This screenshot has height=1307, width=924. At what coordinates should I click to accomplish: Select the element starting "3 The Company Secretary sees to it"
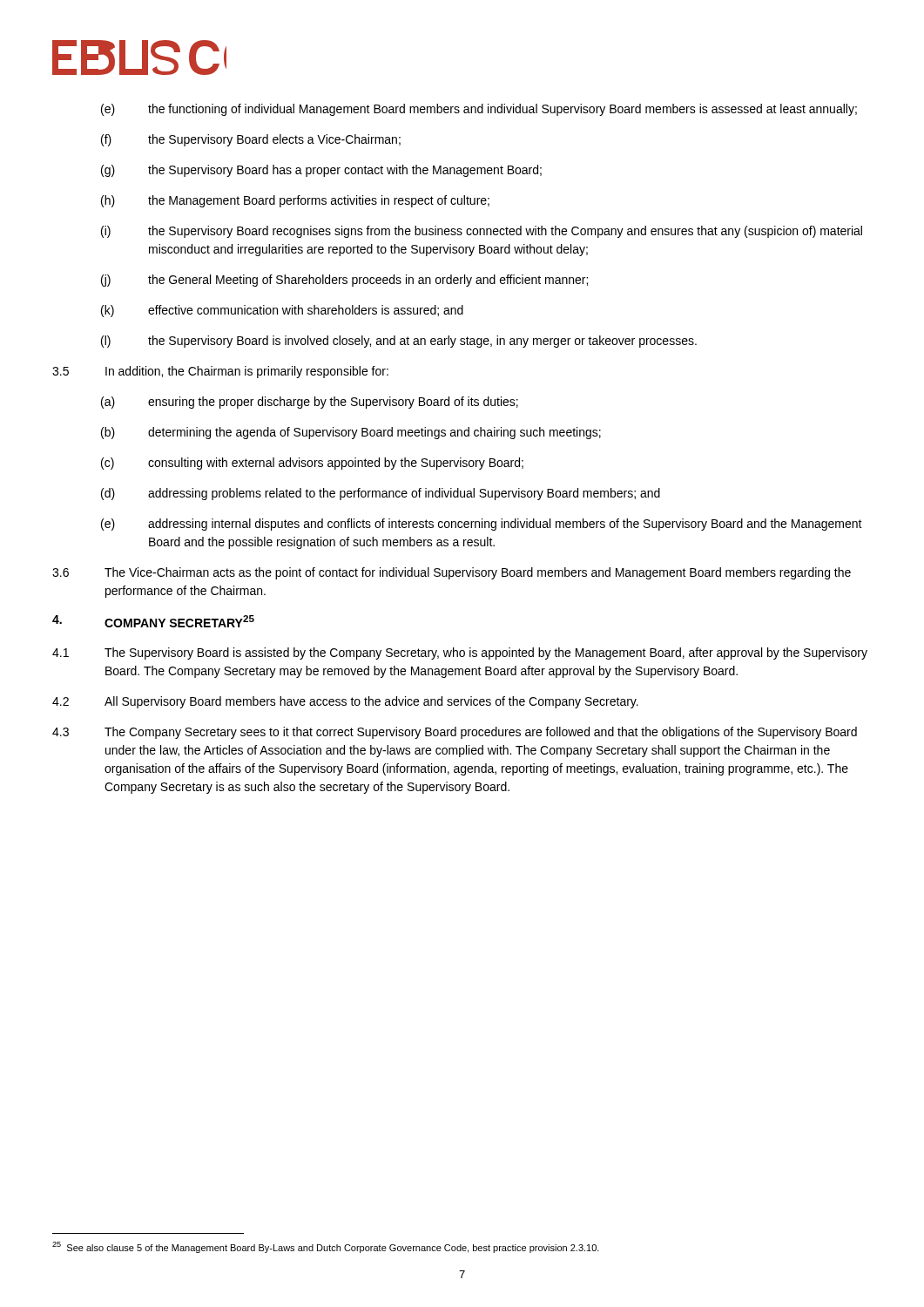pyautogui.click(x=462, y=759)
